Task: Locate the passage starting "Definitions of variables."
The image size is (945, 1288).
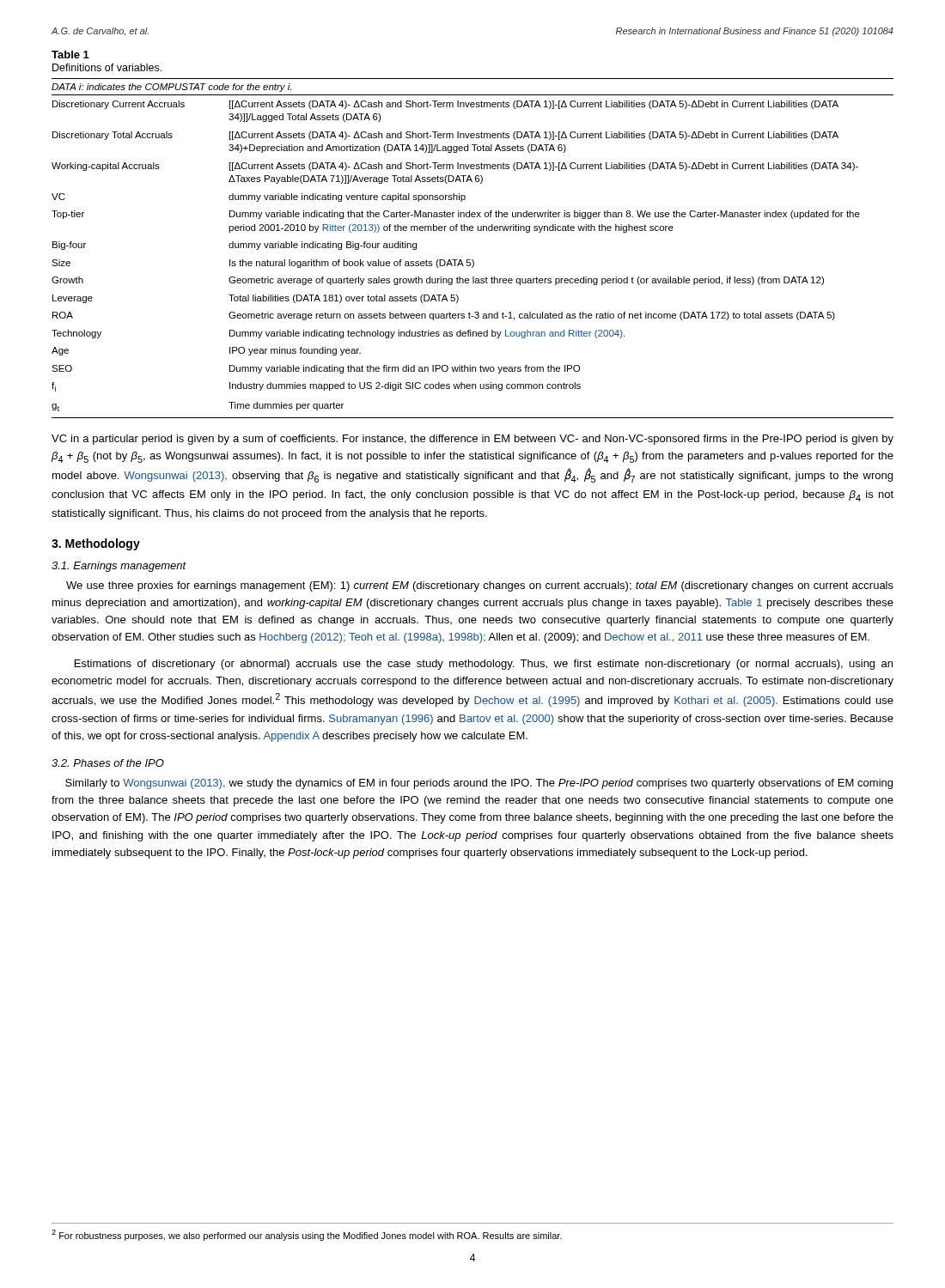Action: click(107, 68)
